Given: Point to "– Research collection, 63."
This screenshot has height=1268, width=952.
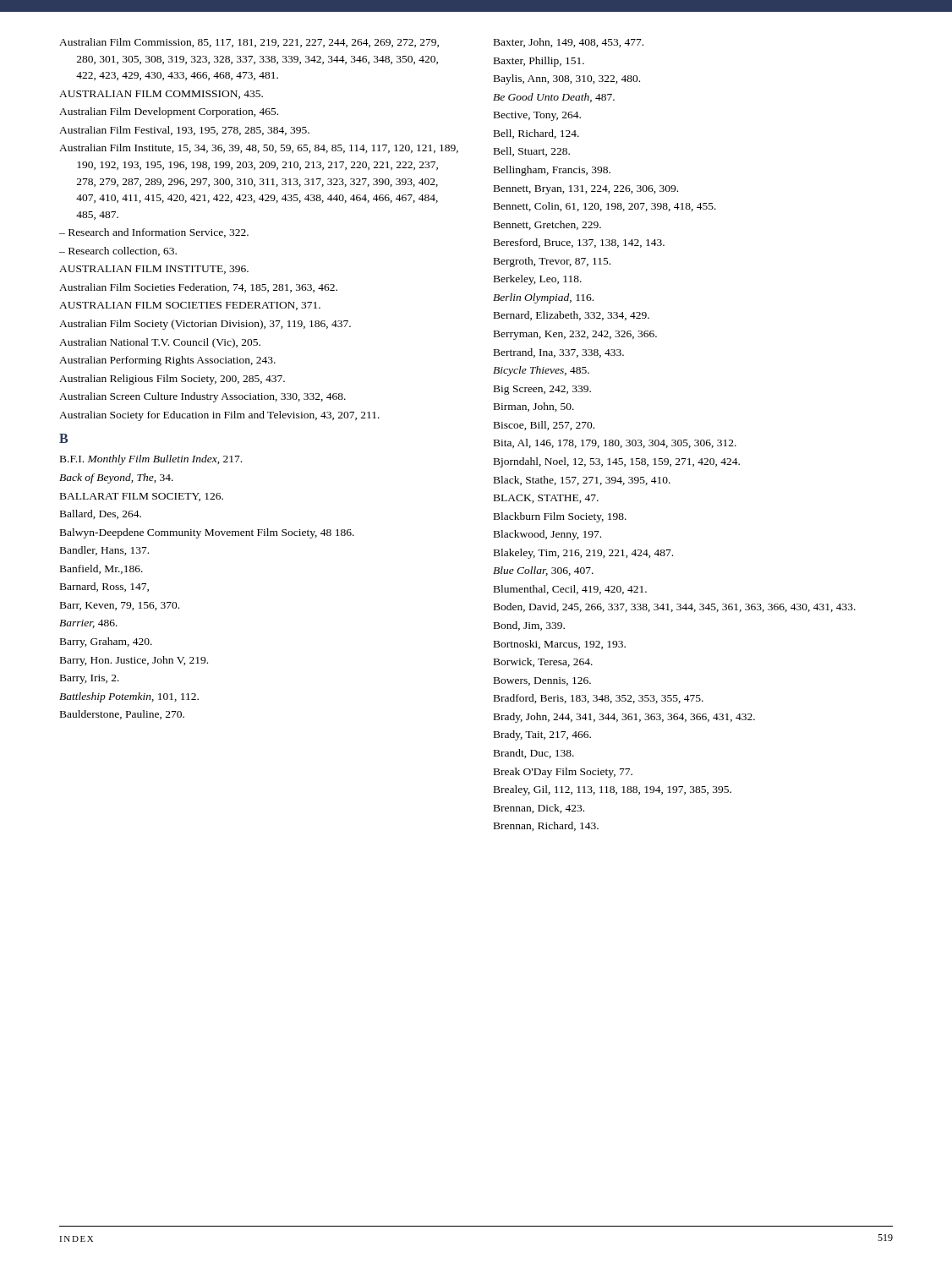Looking at the screenshot, I should (x=118, y=251).
